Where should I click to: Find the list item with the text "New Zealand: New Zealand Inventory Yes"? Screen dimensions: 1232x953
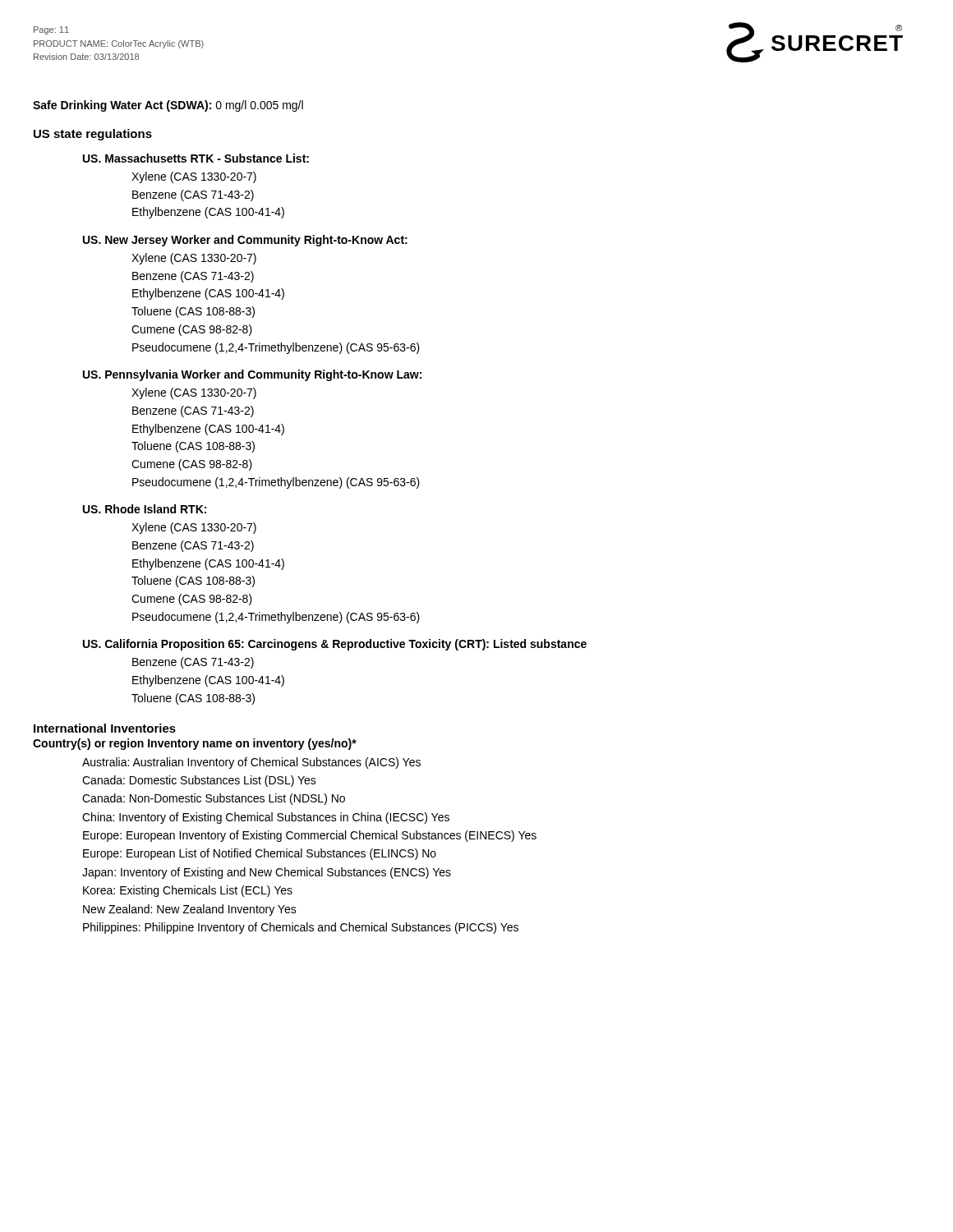(189, 909)
